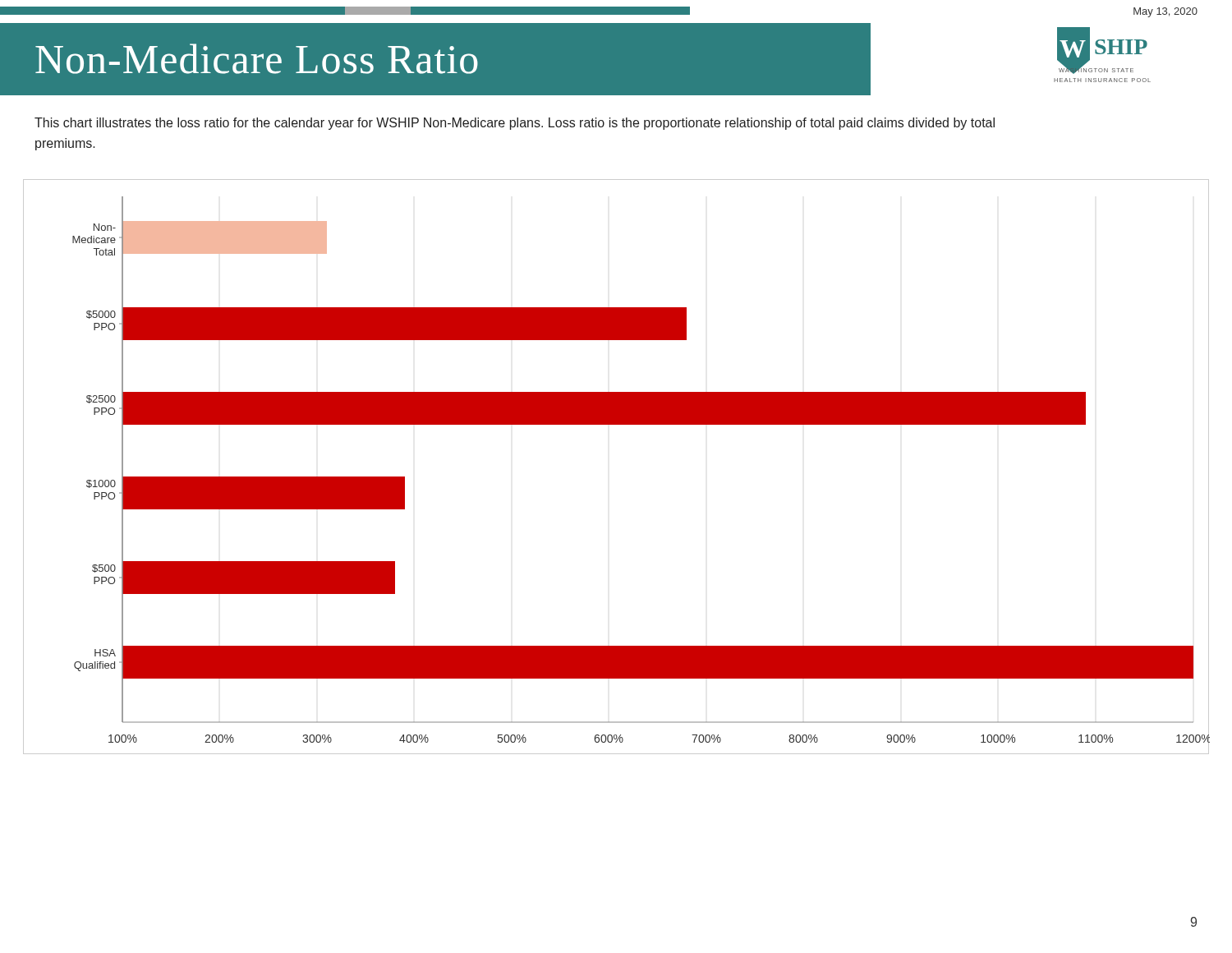Screen dimensions: 953x1232
Task: Click on the logo
Action: click(x=1119, y=59)
